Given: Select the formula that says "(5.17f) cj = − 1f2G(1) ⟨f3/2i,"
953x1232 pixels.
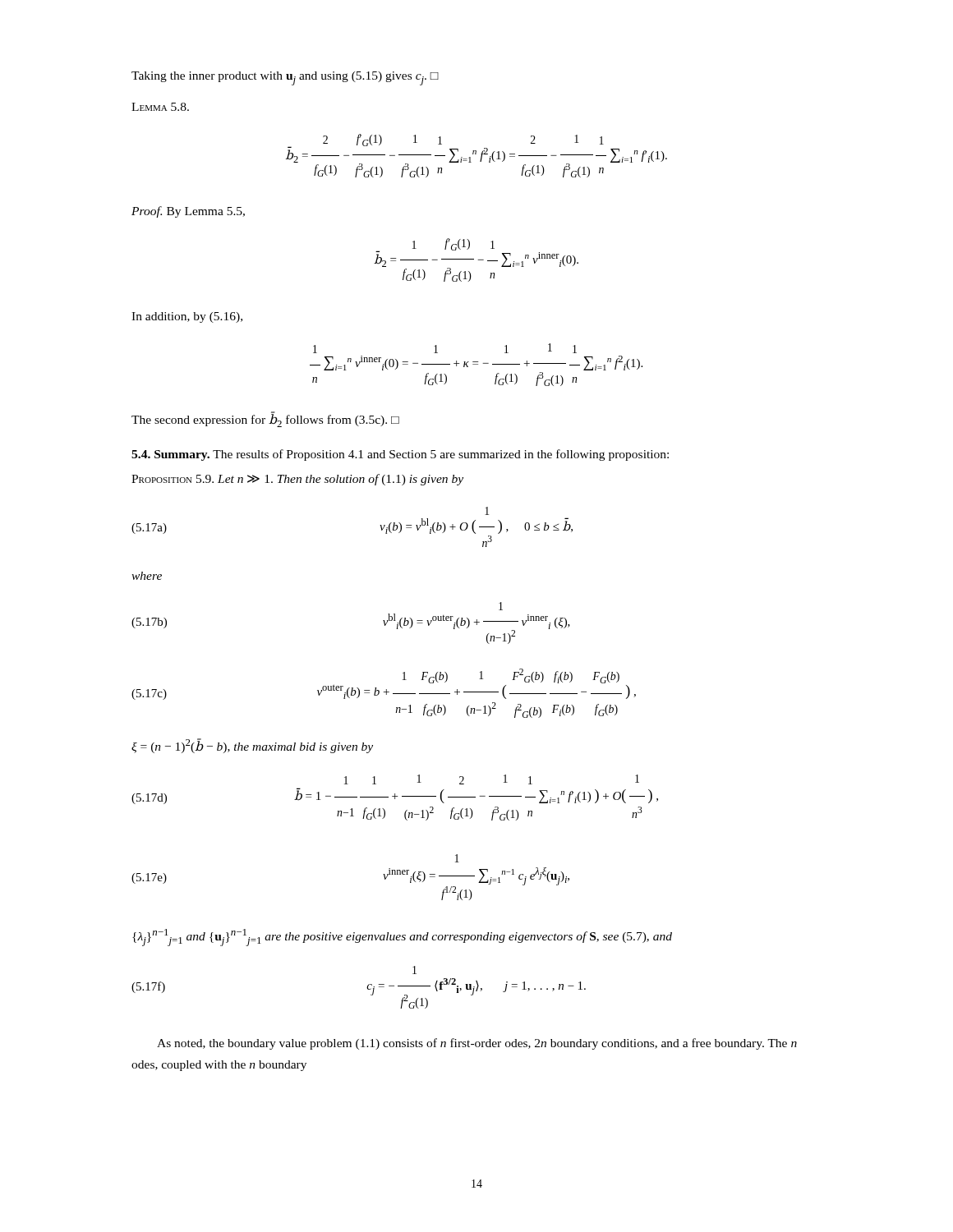Looking at the screenshot, I should coord(444,987).
